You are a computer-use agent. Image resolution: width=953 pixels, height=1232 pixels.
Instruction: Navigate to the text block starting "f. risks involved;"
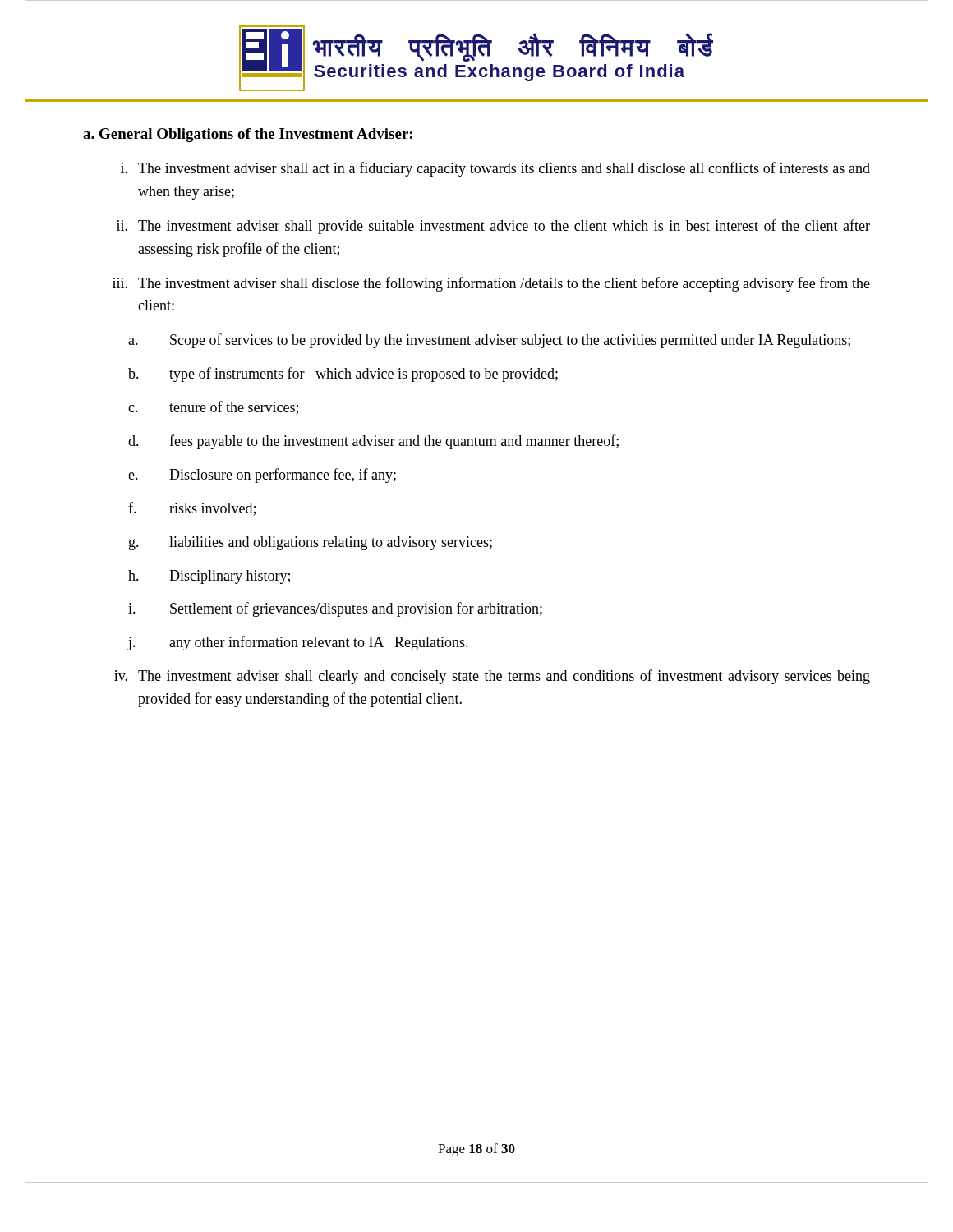click(192, 509)
